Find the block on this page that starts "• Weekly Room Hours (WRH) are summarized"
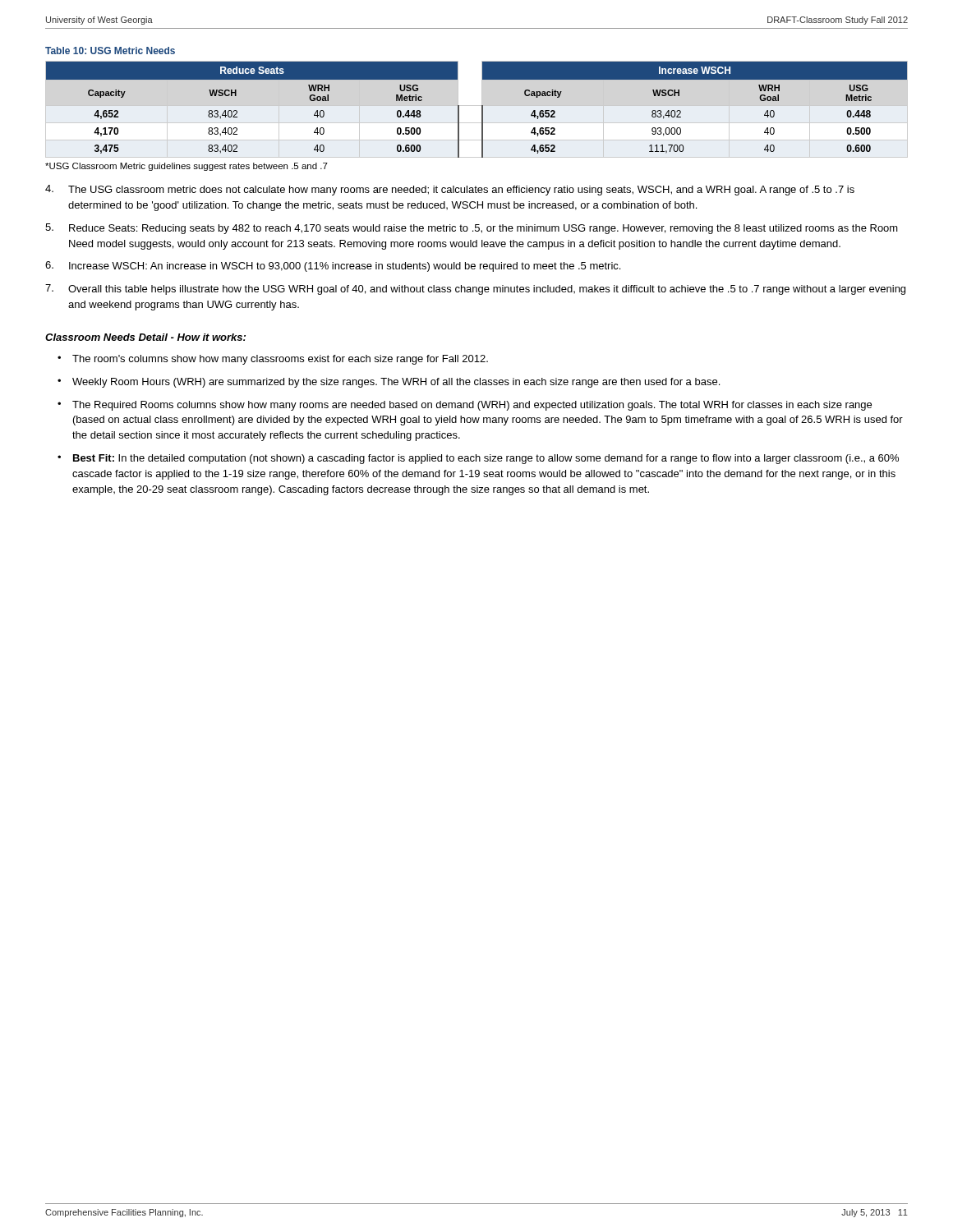This screenshot has height=1232, width=953. 389,382
